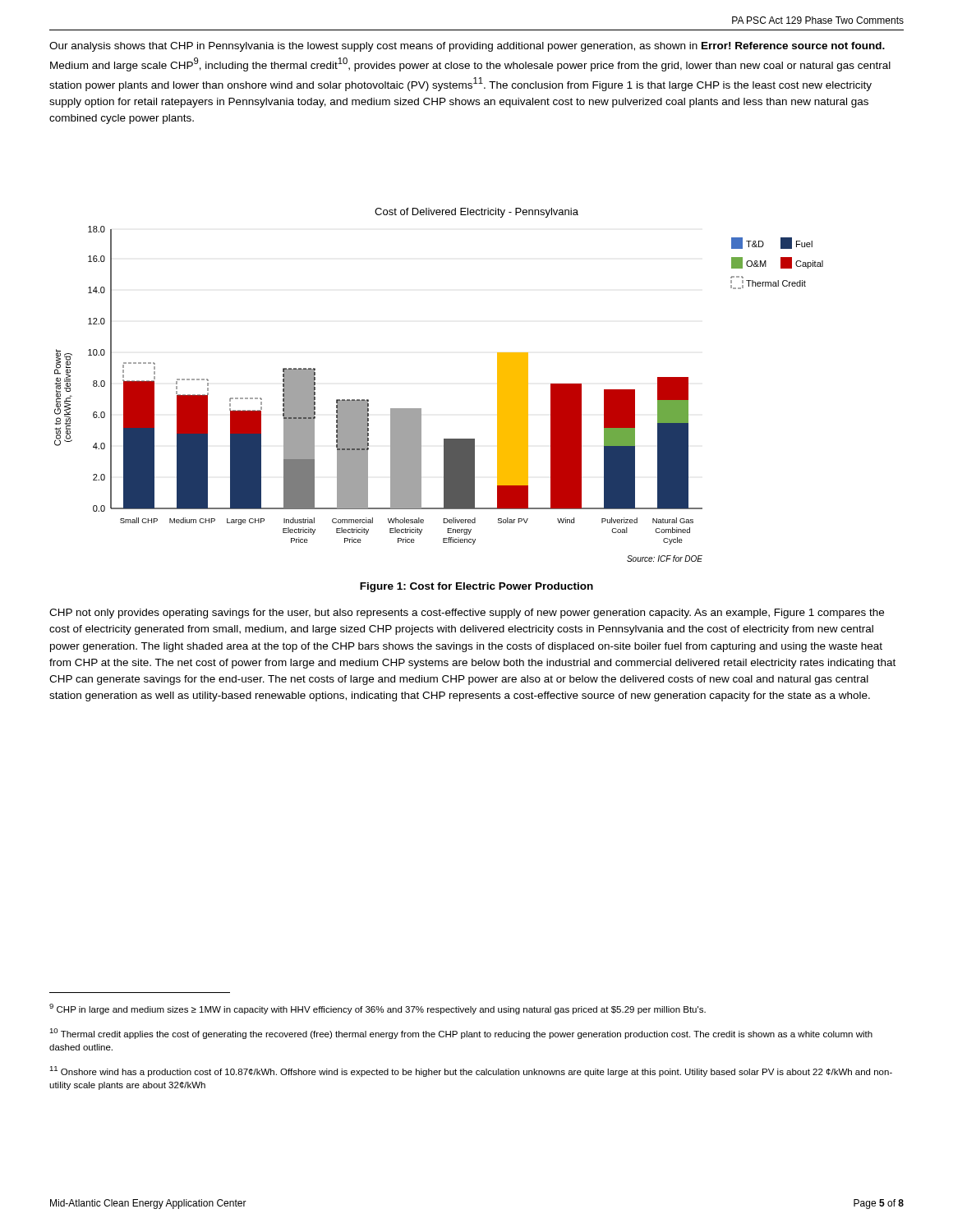
Task: Locate the footnote with the text "9 CHP in large and medium"
Action: pyautogui.click(x=378, y=1008)
